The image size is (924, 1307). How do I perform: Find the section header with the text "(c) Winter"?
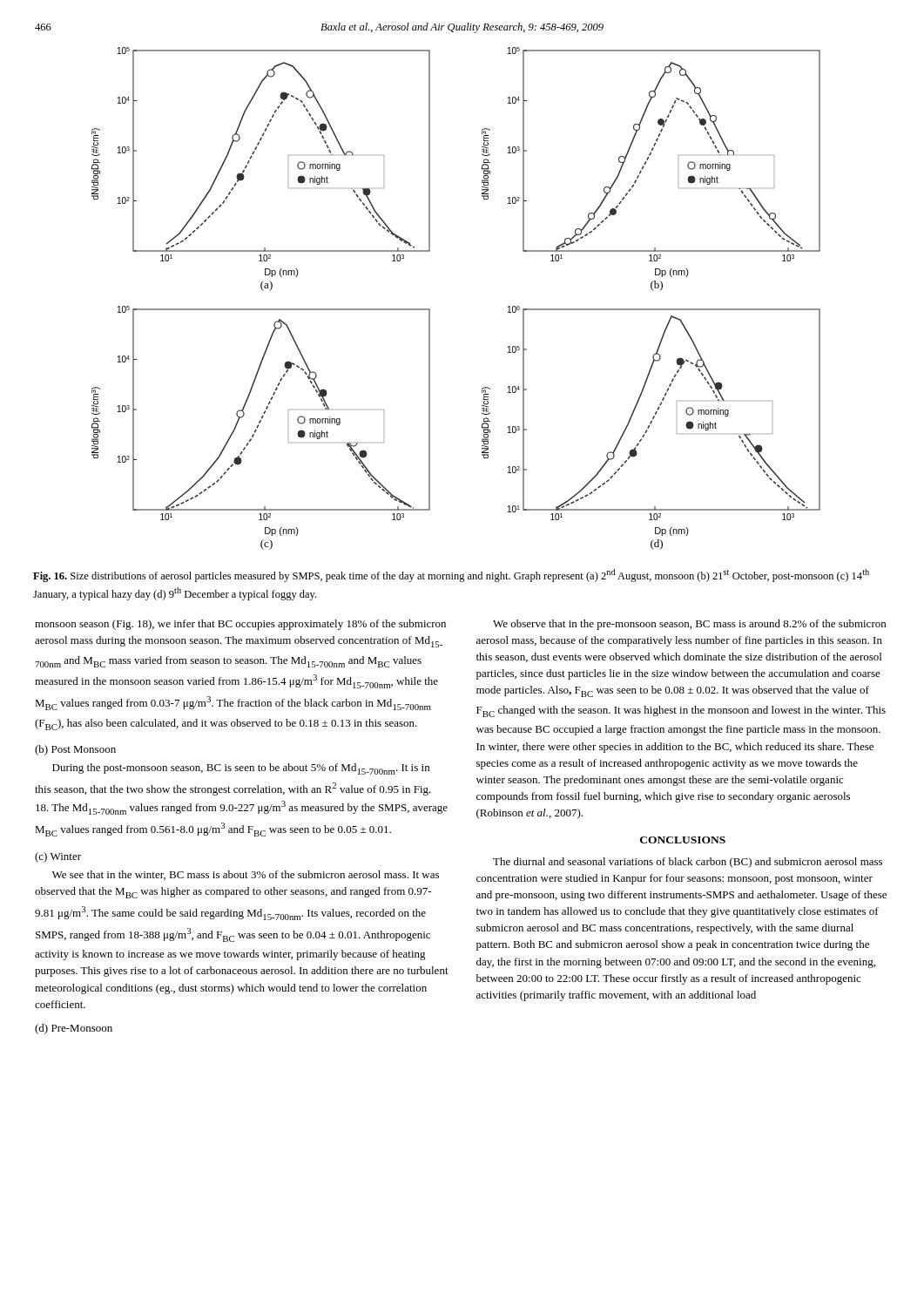click(58, 856)
